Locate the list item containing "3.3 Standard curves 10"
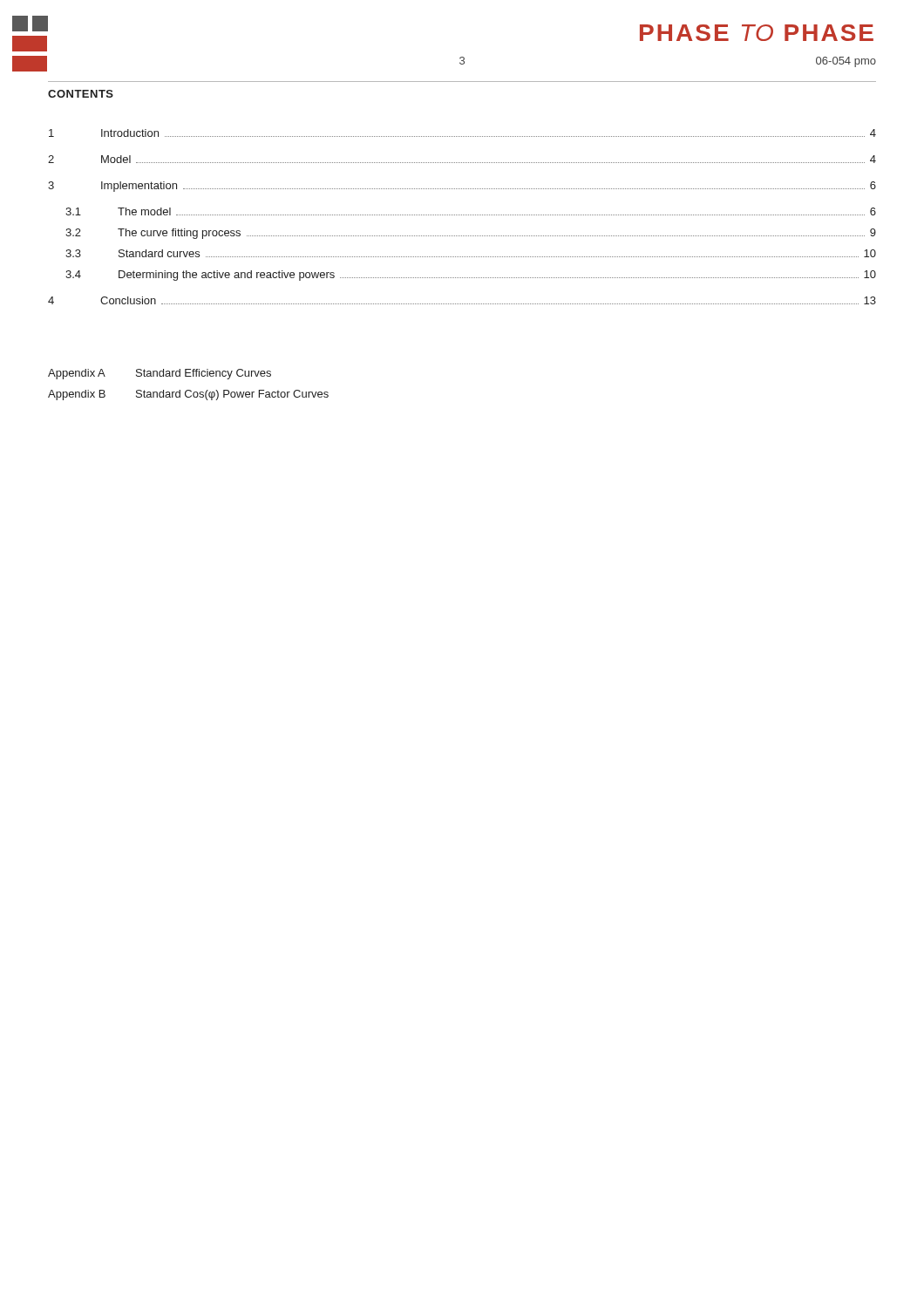Image resolution: width=924 pixels, height=1308 pixels. 462,253
